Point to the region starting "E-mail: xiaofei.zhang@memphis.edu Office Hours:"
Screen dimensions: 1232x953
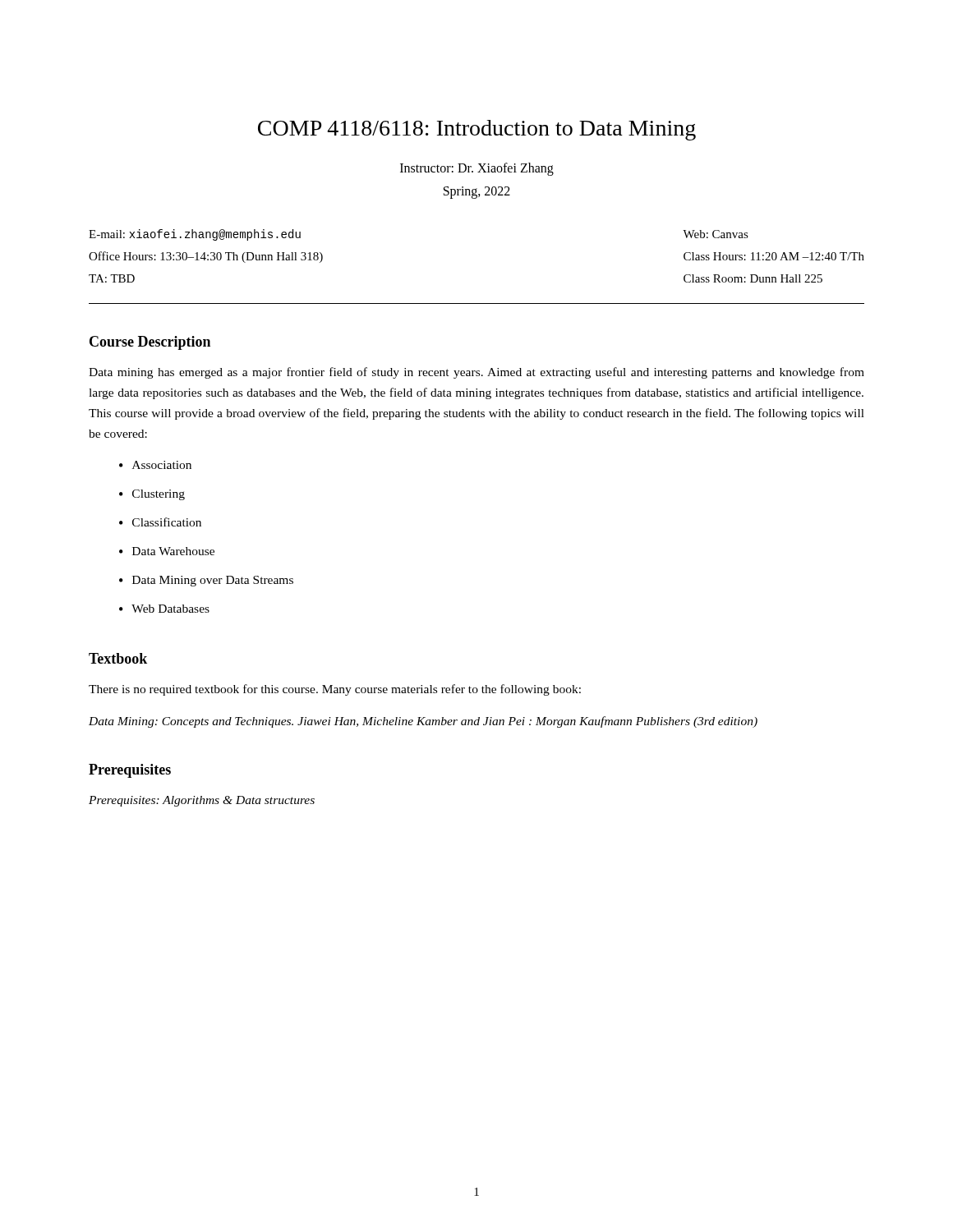(x=193, y=234)
